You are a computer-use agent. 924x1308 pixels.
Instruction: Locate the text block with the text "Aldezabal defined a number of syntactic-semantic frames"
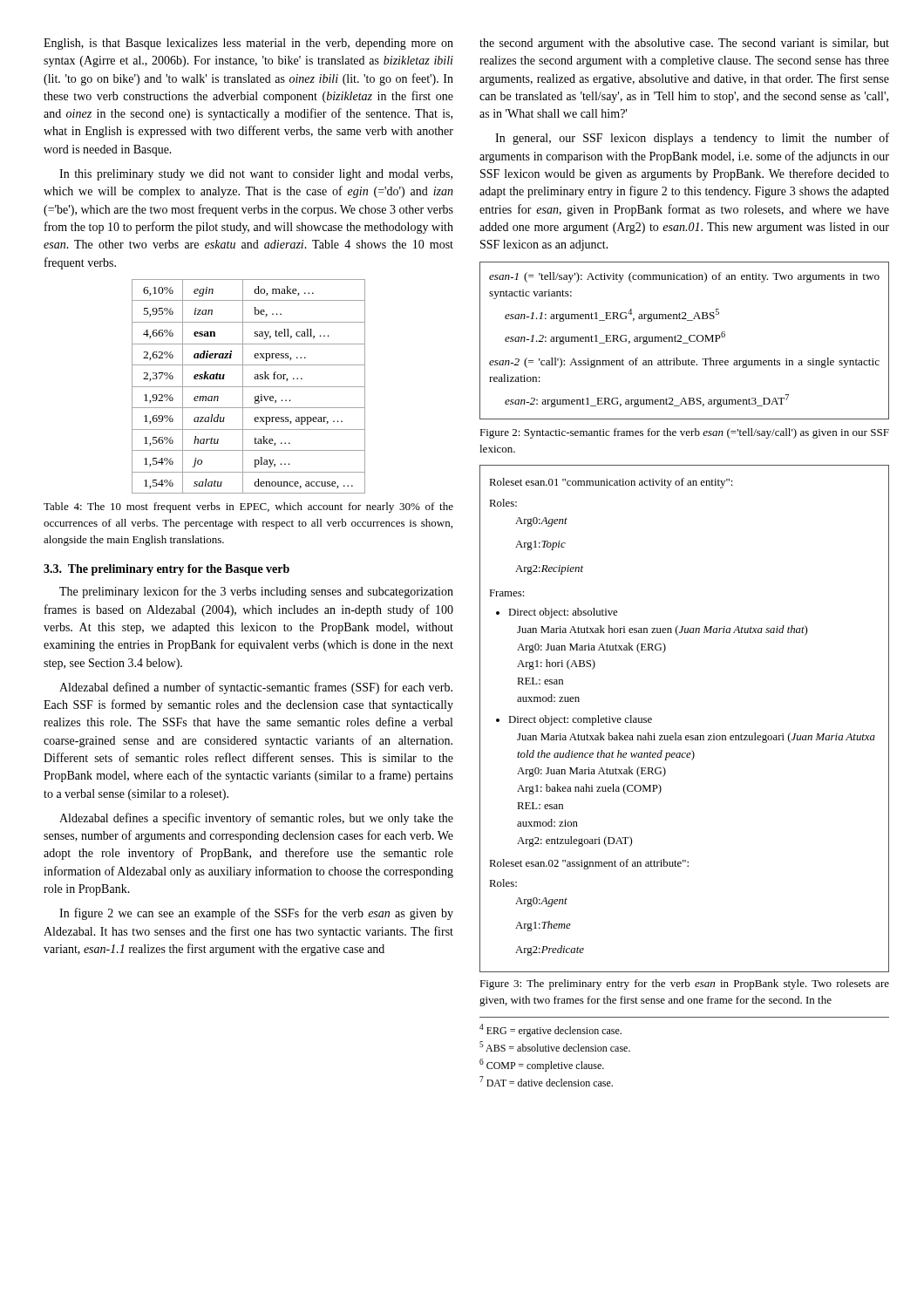click(x=248, y=741)
